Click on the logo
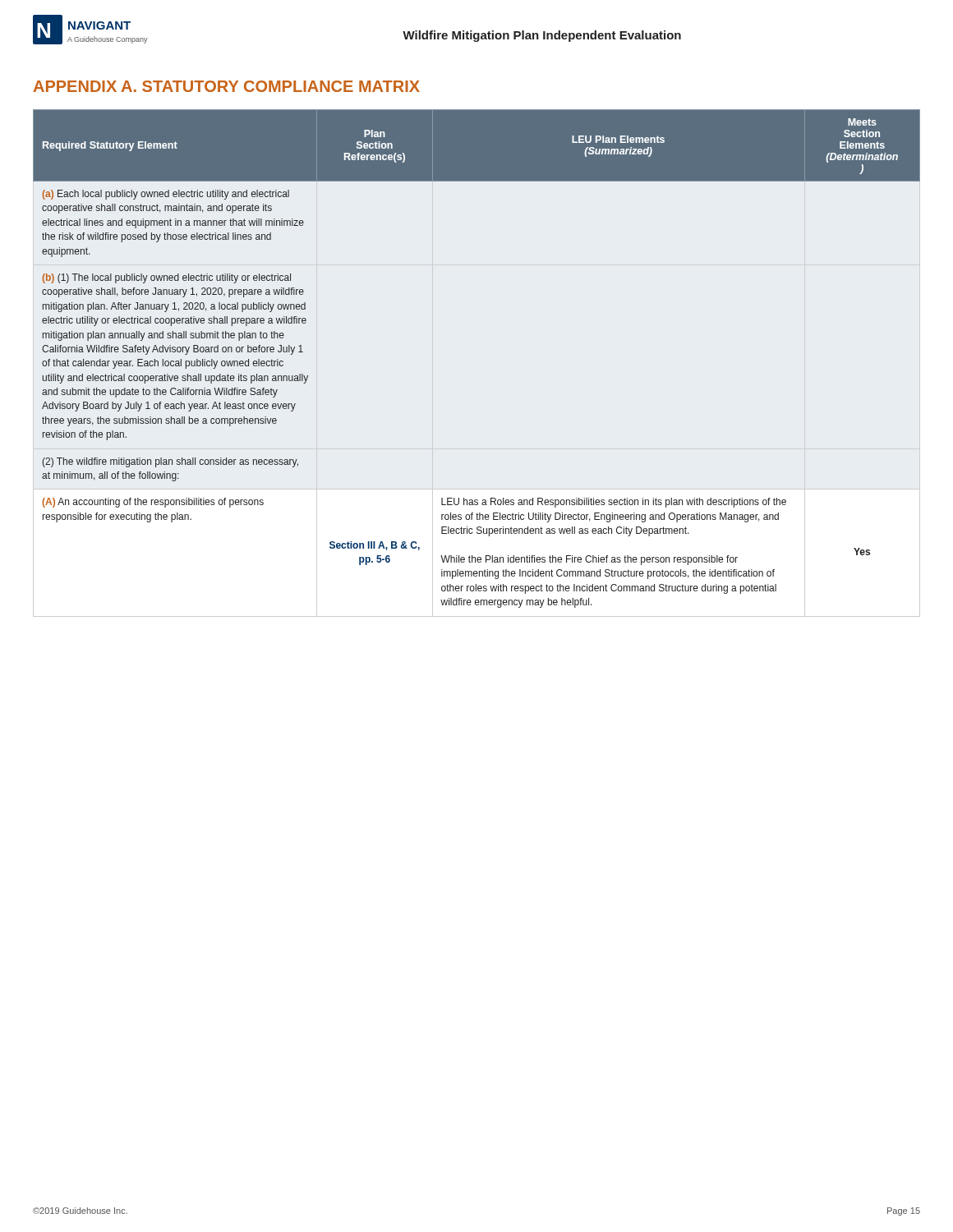The image size is (953, 1232). coord(99,34)
